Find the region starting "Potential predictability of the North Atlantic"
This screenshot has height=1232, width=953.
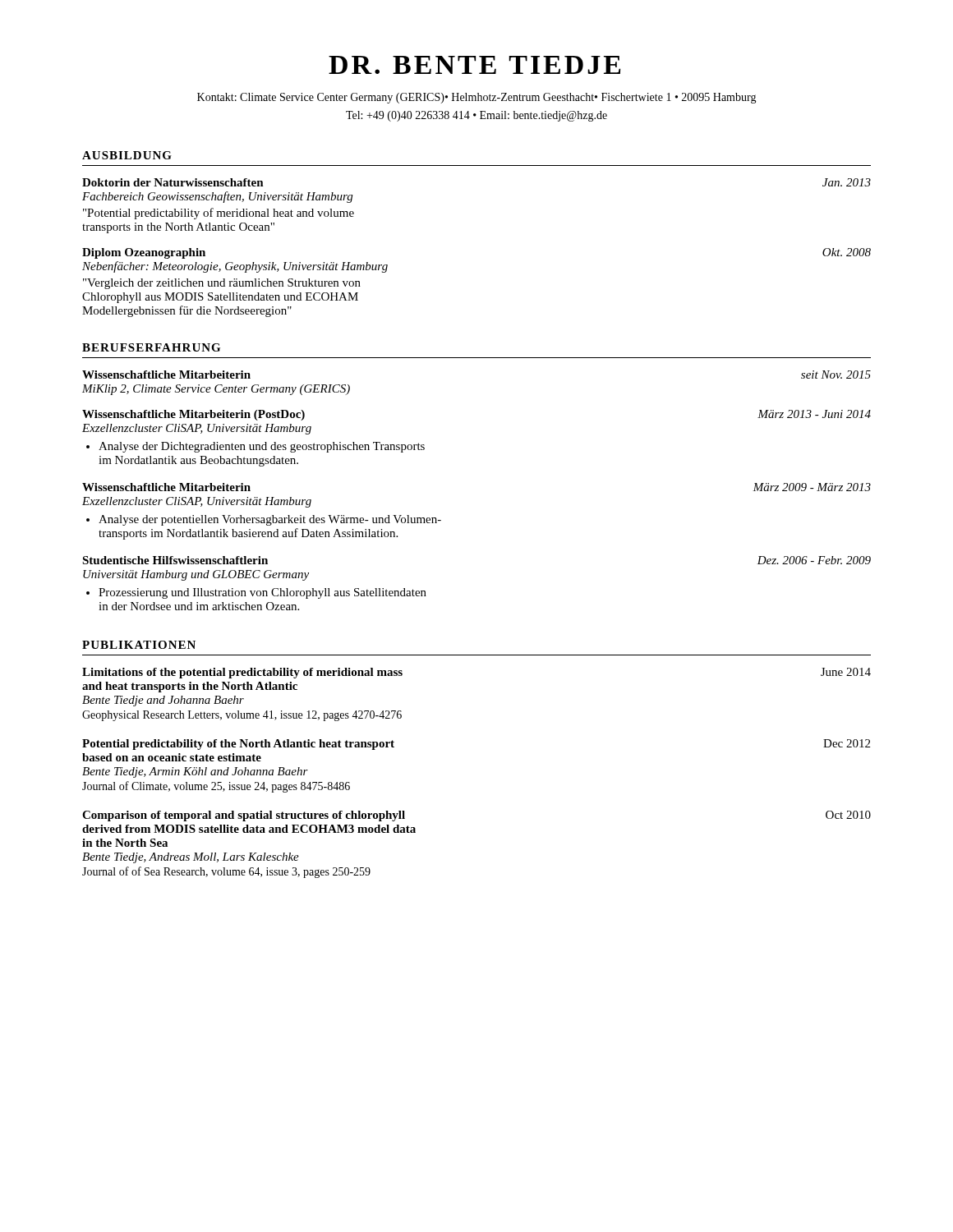click(x=244, y=744)
